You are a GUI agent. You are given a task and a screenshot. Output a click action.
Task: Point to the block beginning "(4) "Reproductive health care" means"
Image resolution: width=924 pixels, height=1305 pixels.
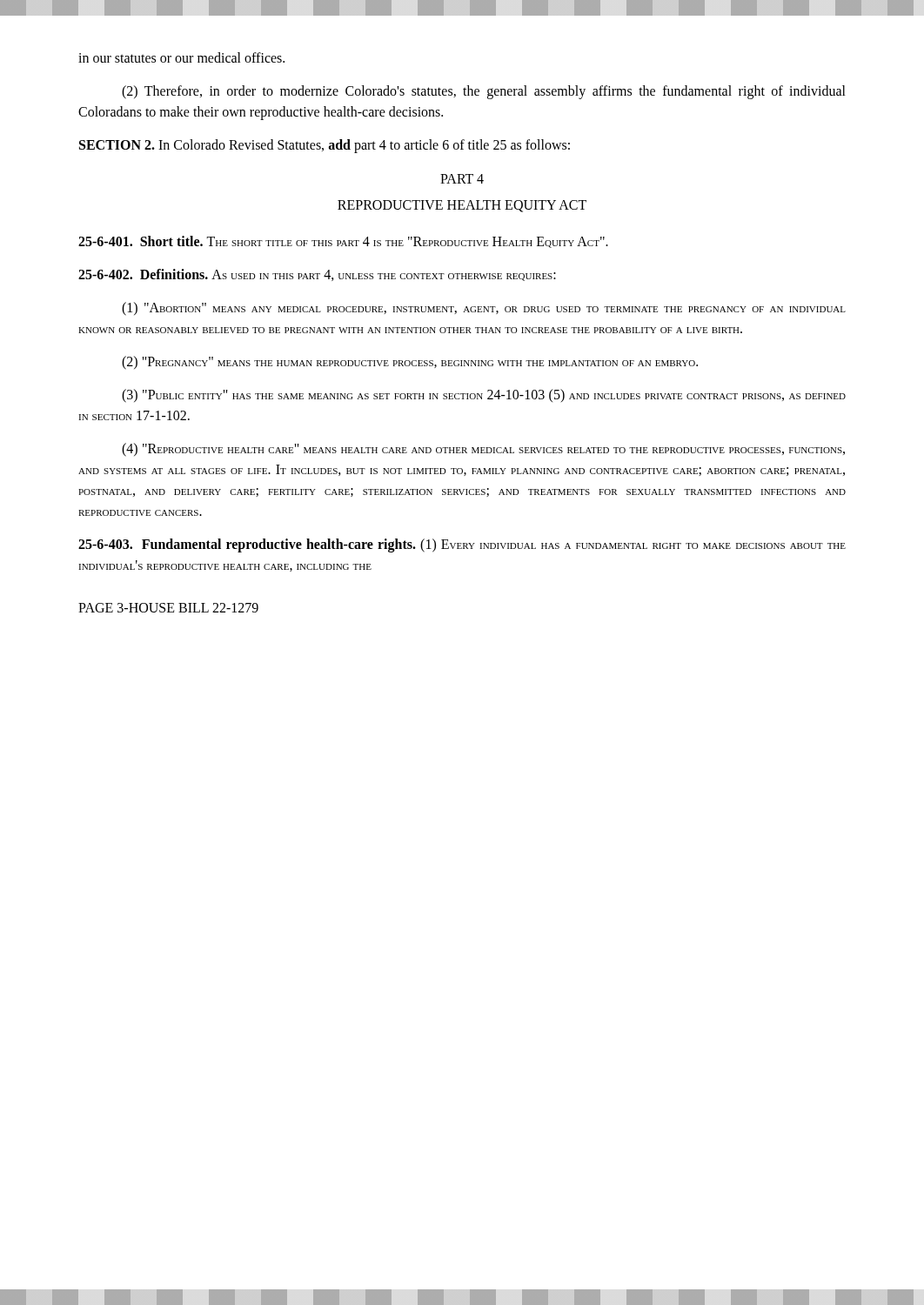(x=462, y=480)
